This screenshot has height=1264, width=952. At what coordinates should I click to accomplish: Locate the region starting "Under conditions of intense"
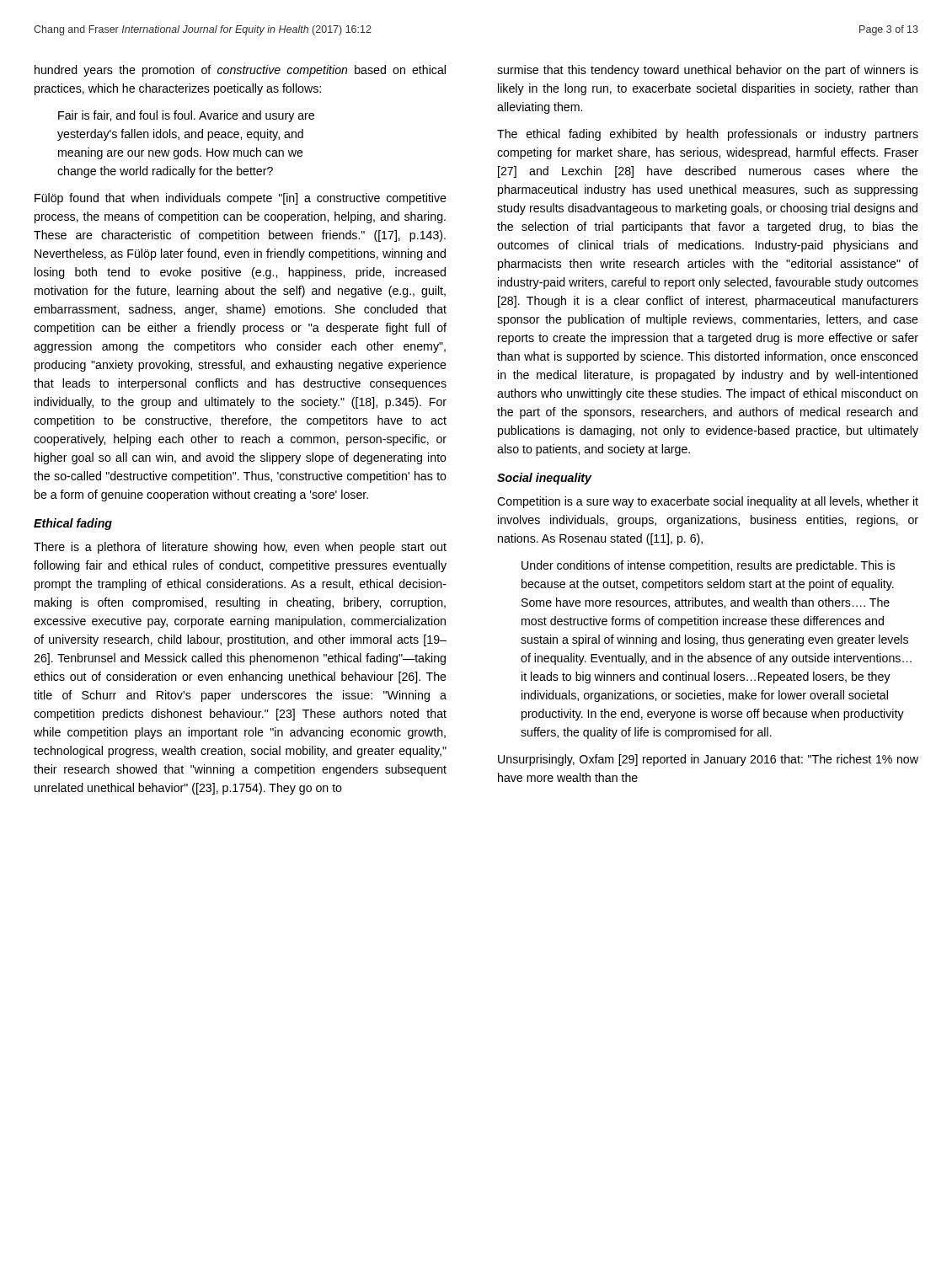coord(719,649)
